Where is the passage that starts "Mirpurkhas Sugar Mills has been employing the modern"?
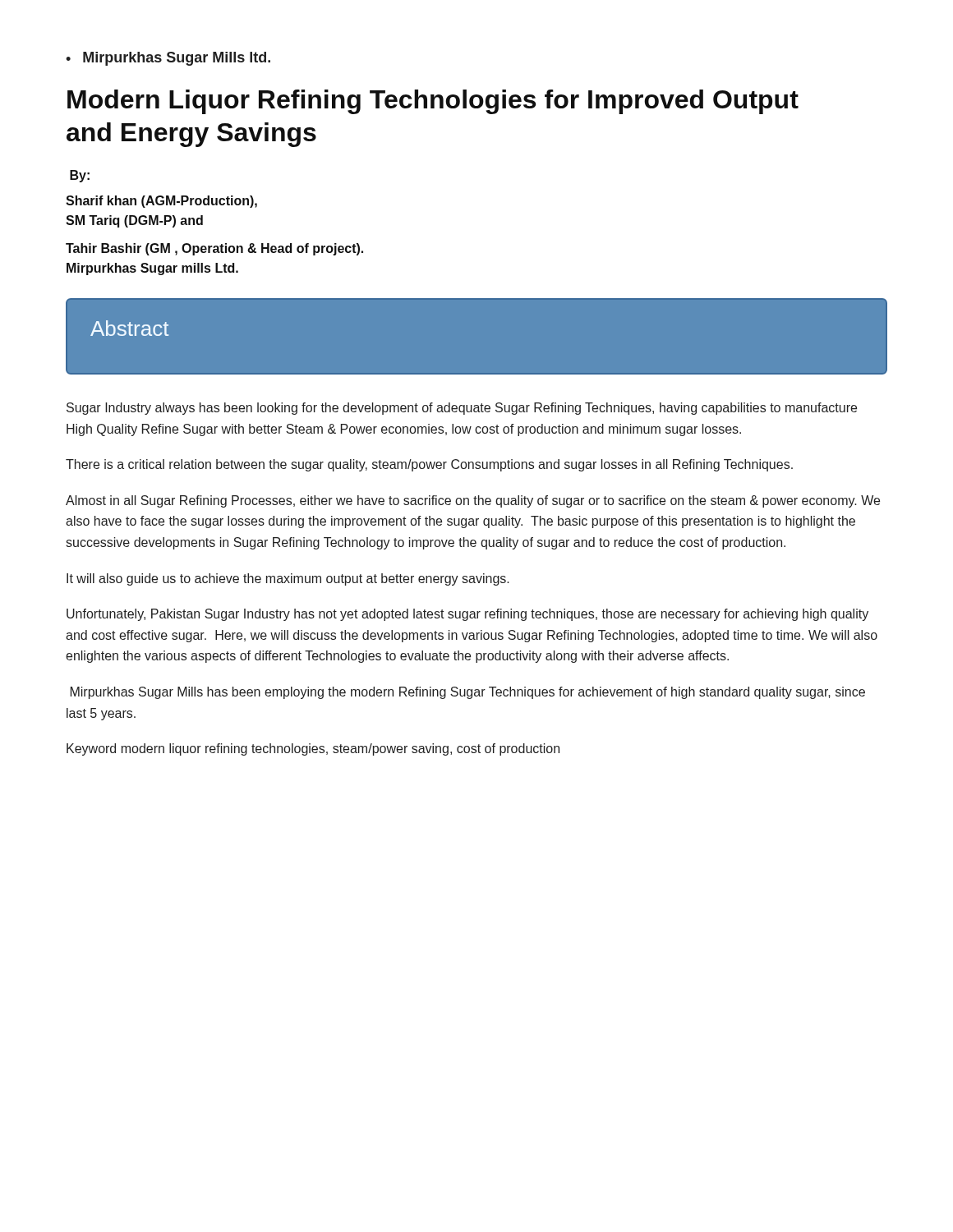Image resolution: width=953 pixels, height=1232 pixels. click(466, 702)
